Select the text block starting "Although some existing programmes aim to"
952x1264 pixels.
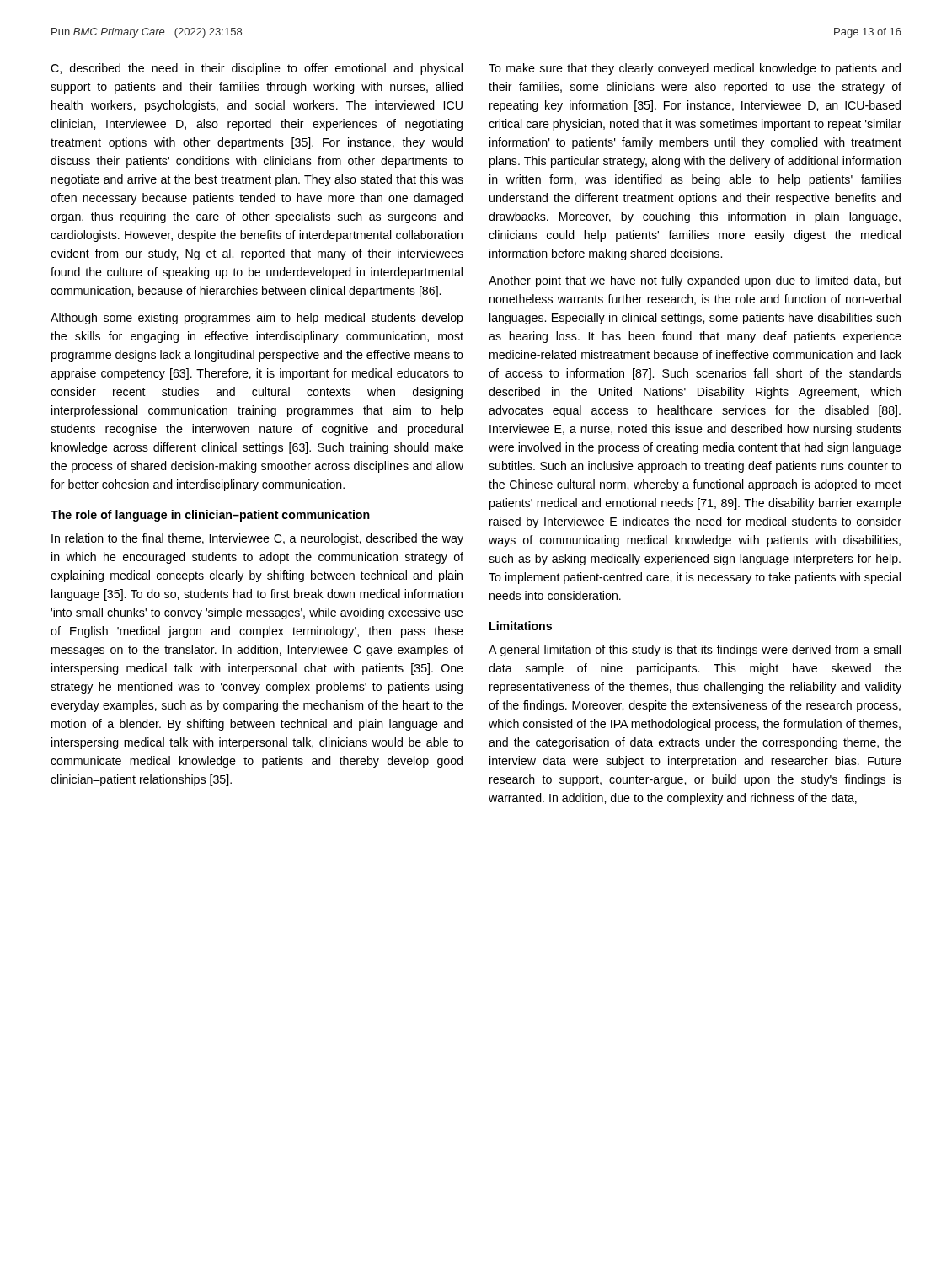[257, 401]
